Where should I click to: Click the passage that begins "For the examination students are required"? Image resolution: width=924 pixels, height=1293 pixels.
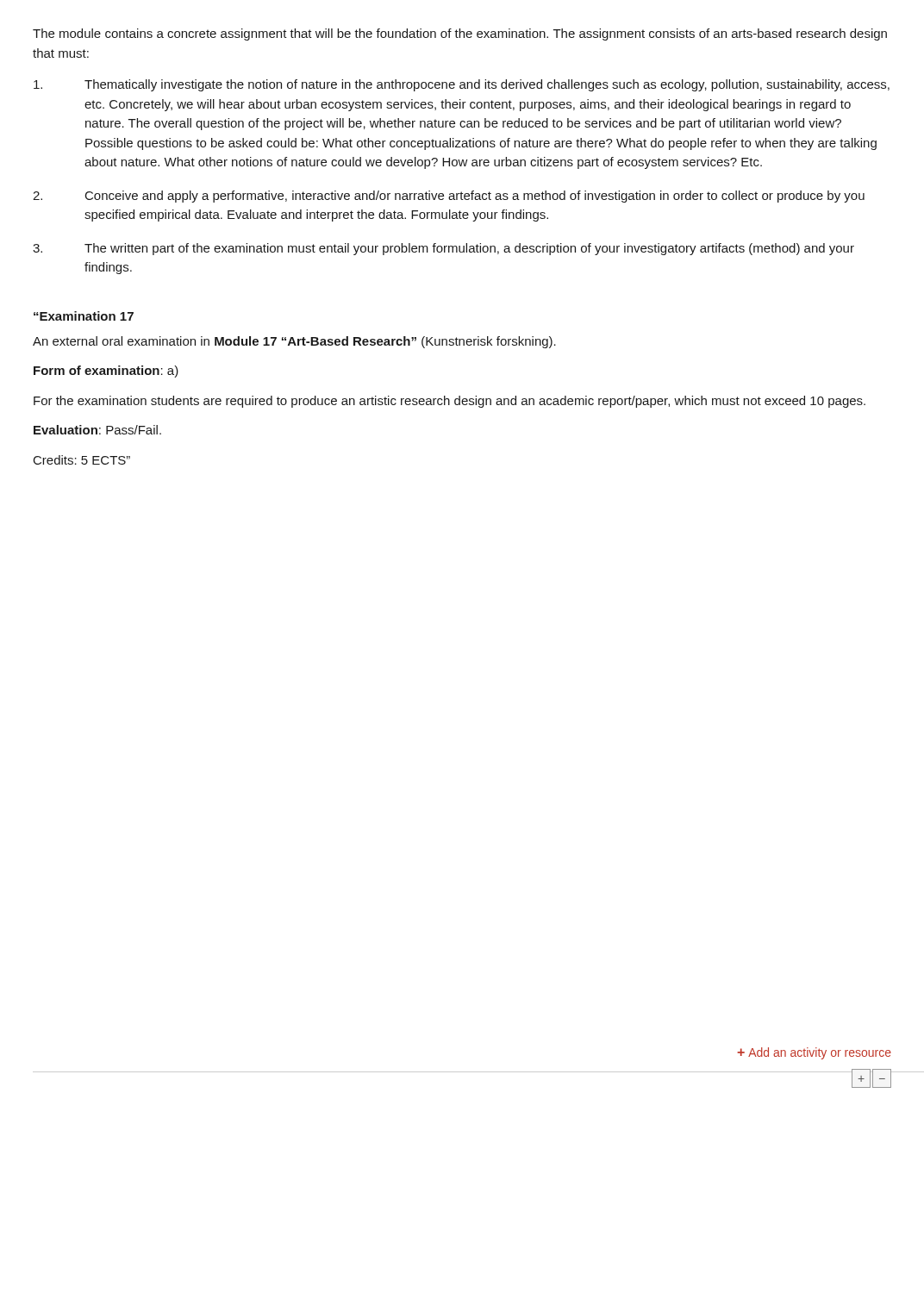click(450, 400)
